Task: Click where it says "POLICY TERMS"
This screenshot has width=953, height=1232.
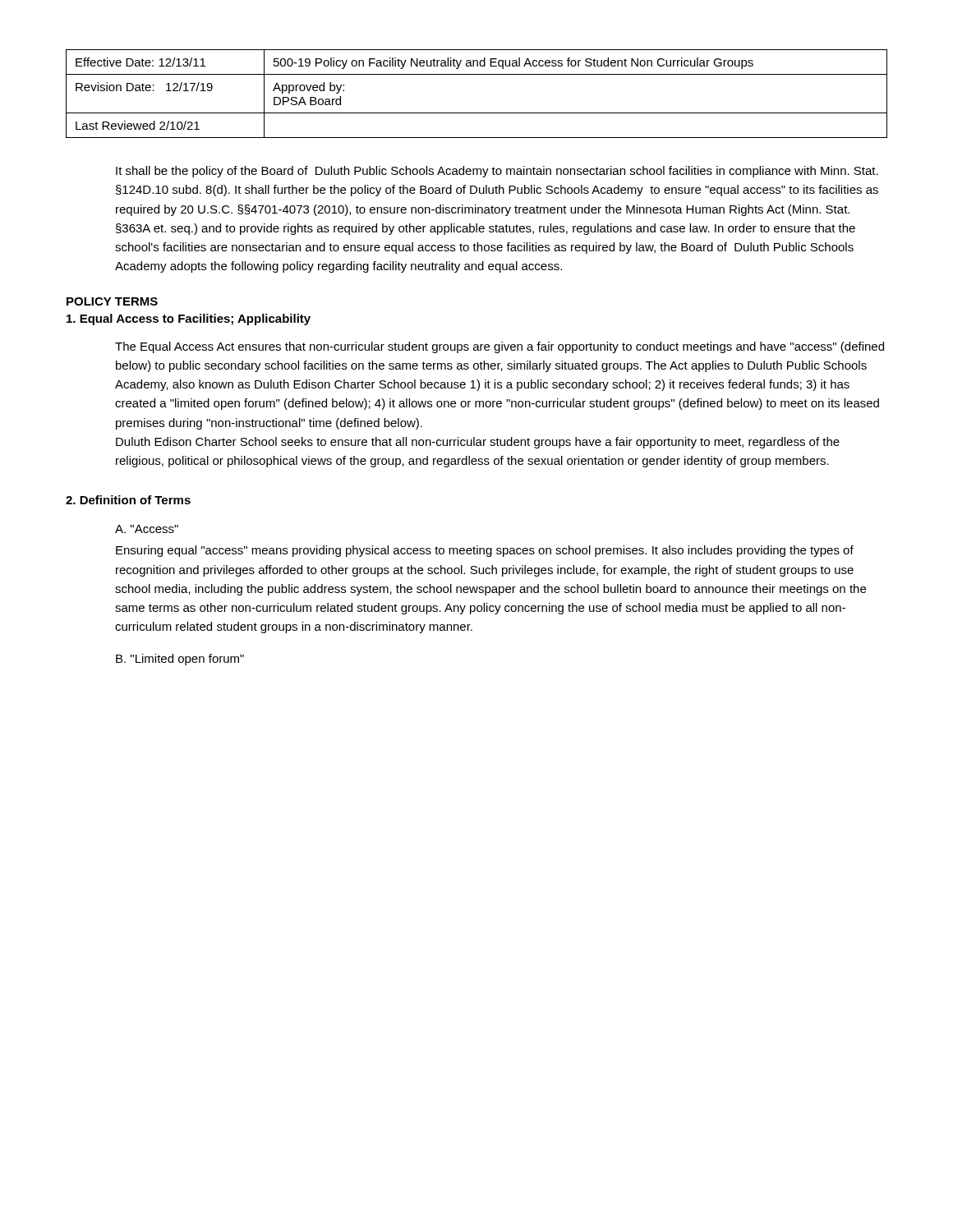Action: pyautogui.click(x=112, y=301)
